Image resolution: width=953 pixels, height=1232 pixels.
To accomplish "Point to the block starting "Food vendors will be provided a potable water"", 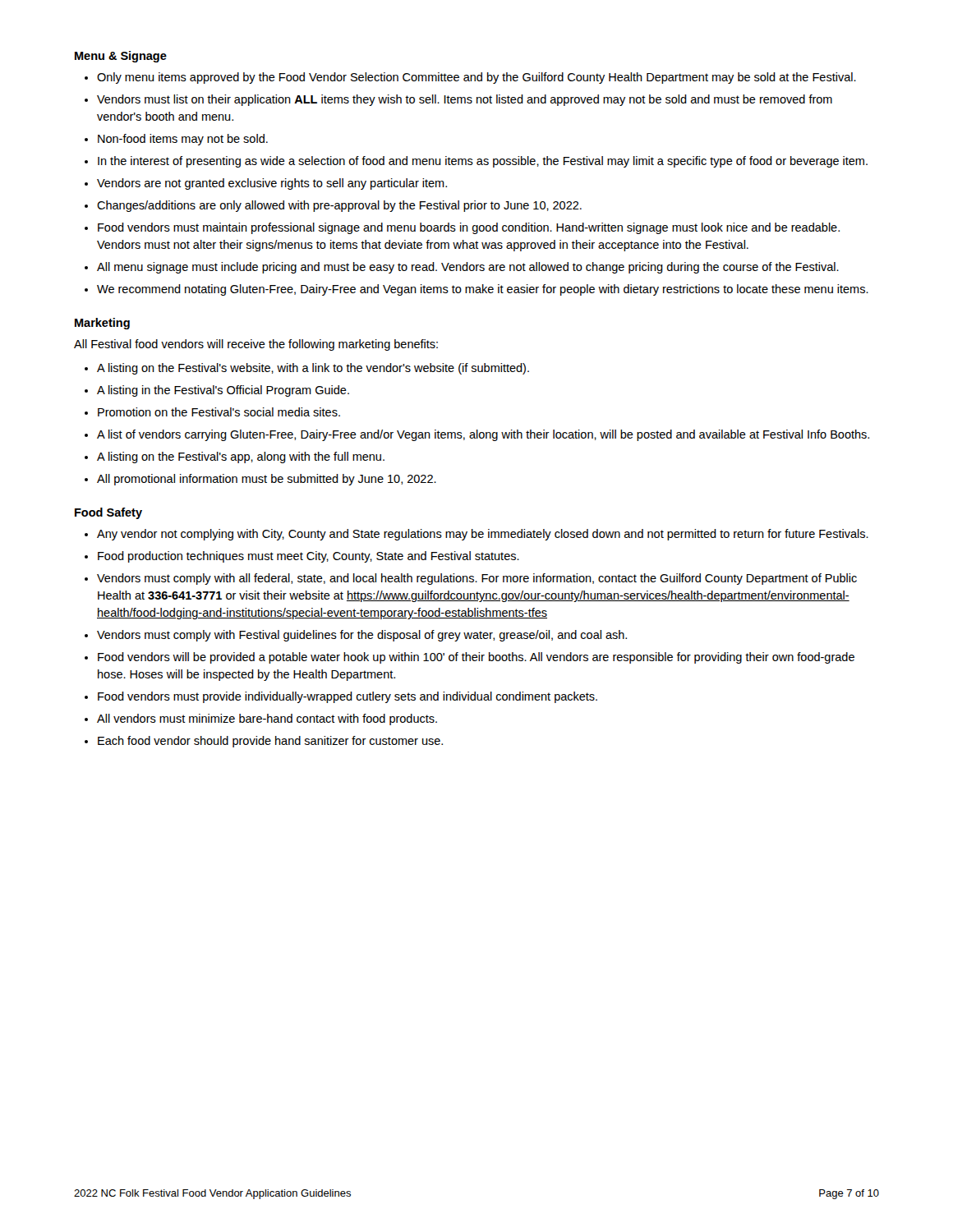I will point(476,666).
